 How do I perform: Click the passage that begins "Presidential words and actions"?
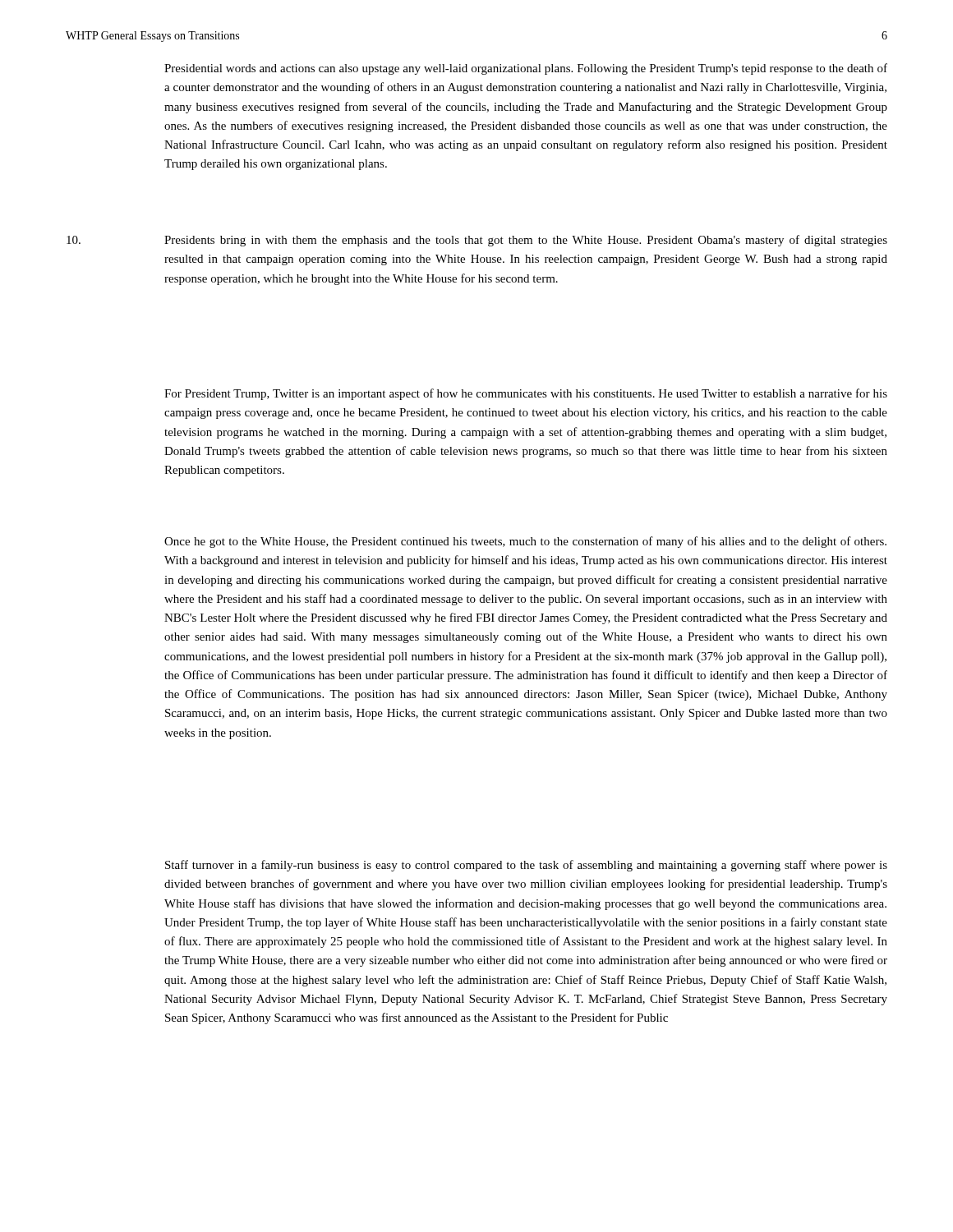click(526, 116)
